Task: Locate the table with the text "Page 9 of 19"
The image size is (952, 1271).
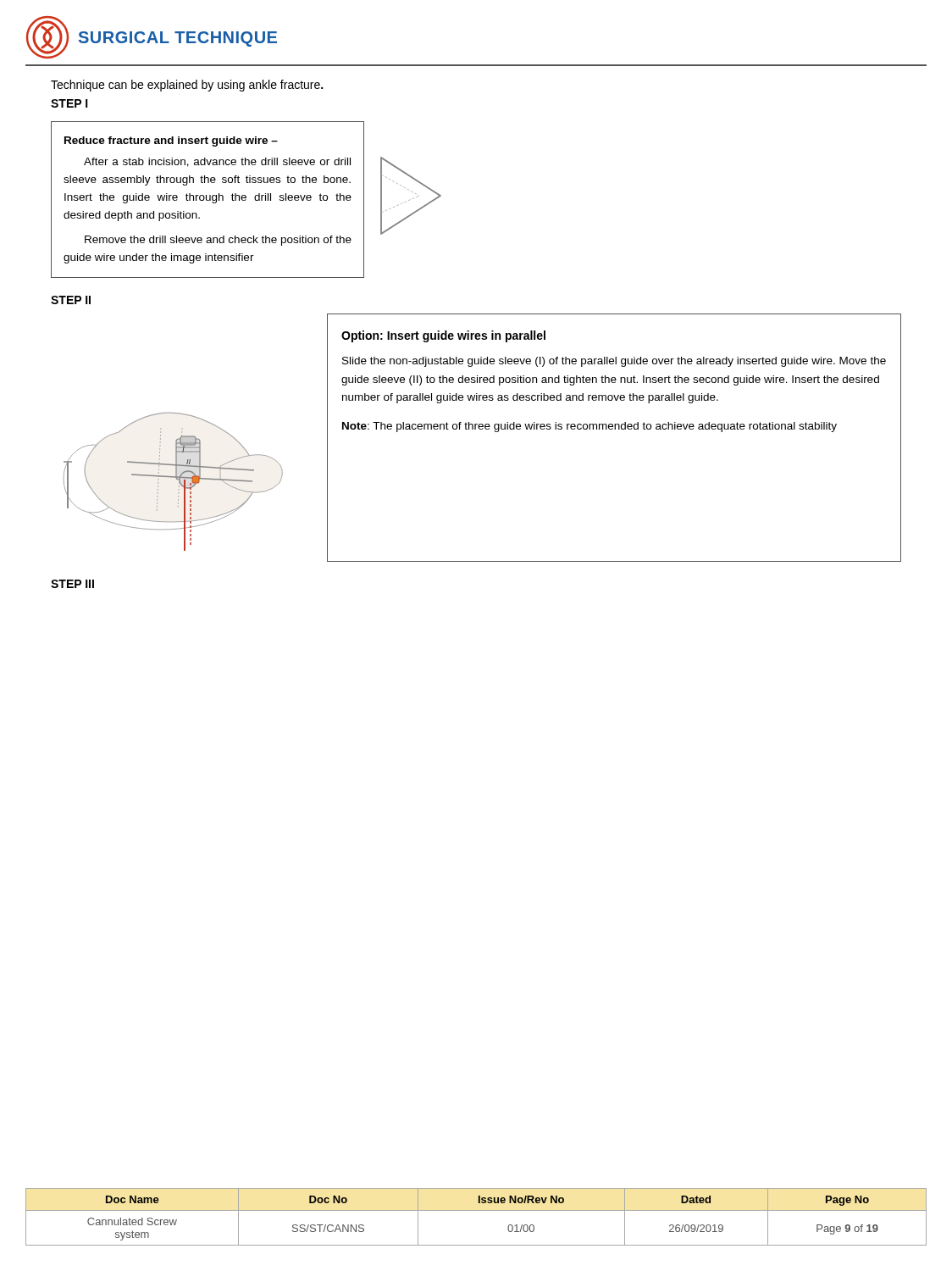Action: [476, 1217]
